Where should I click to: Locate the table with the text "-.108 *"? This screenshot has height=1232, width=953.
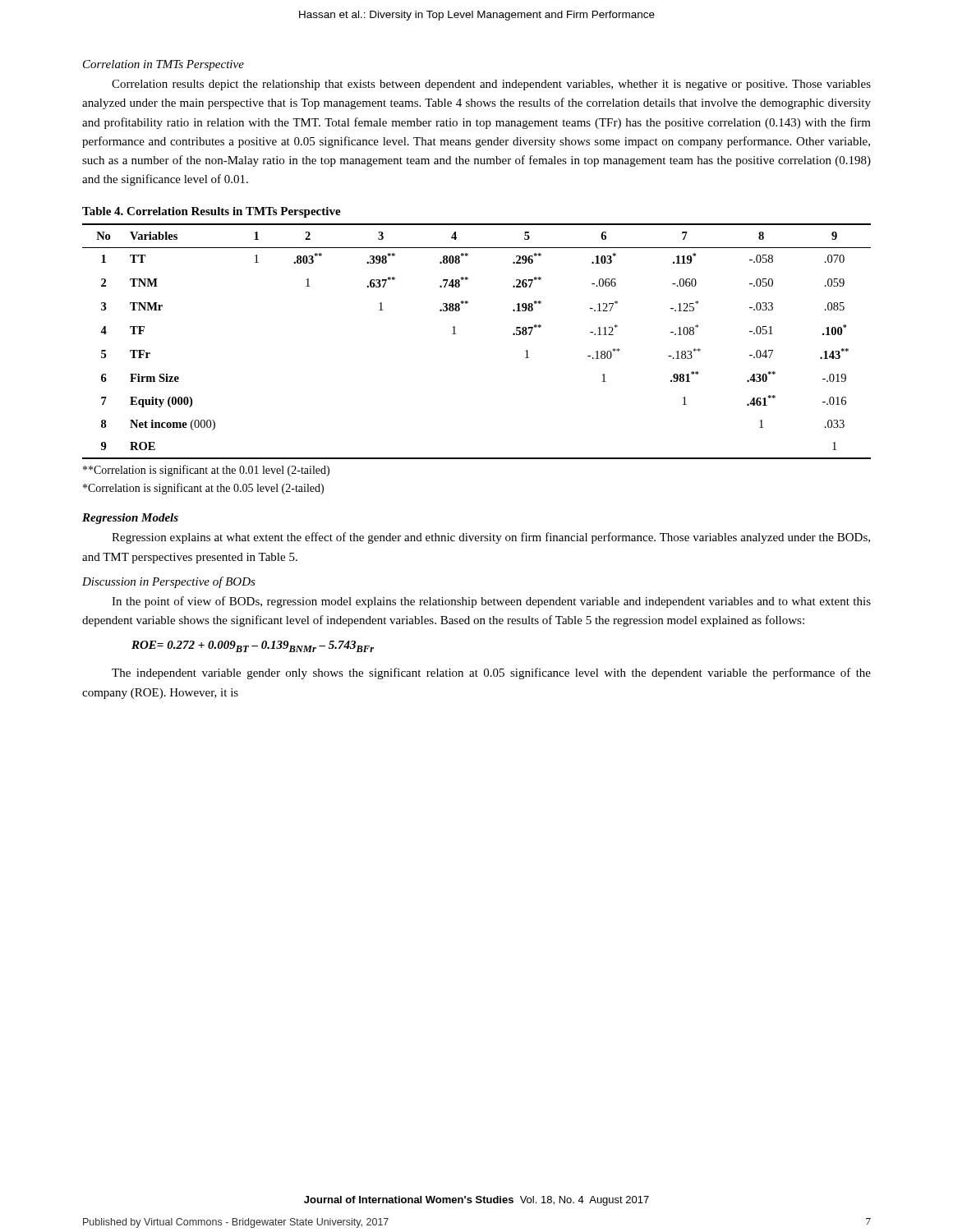click(476, 341)
